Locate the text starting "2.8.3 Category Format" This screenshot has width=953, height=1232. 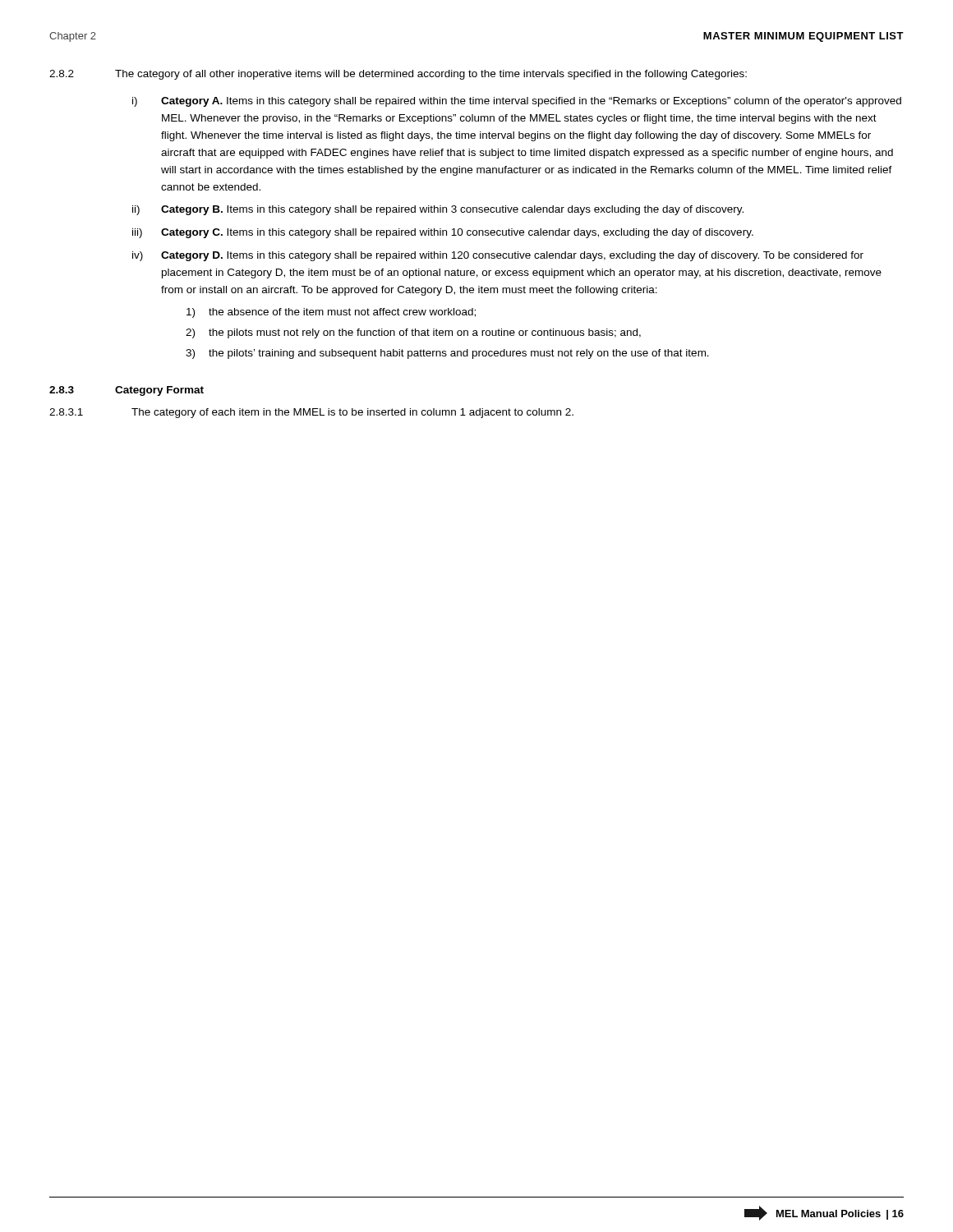[127, 390]
